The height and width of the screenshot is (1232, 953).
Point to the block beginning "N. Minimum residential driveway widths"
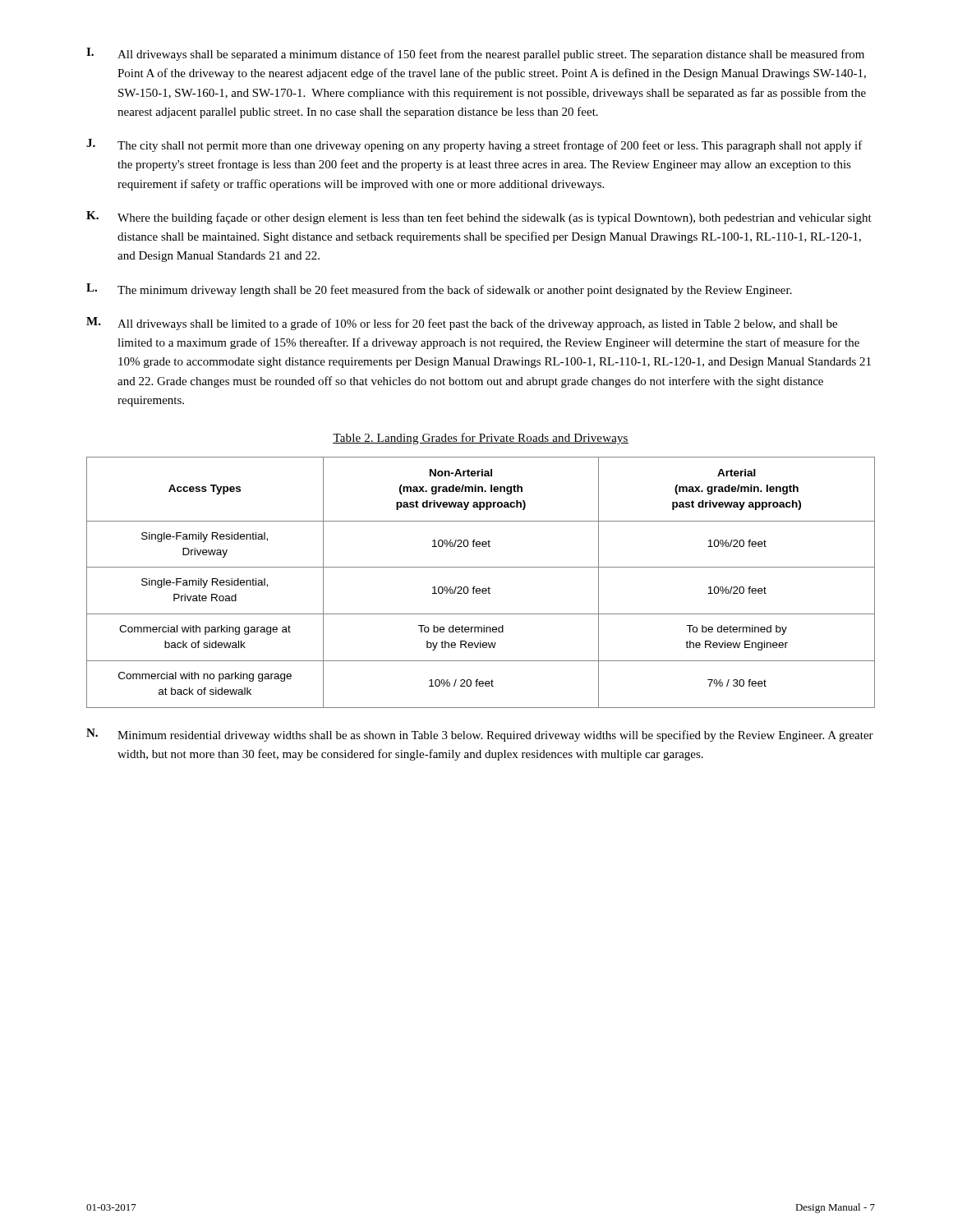481,745
